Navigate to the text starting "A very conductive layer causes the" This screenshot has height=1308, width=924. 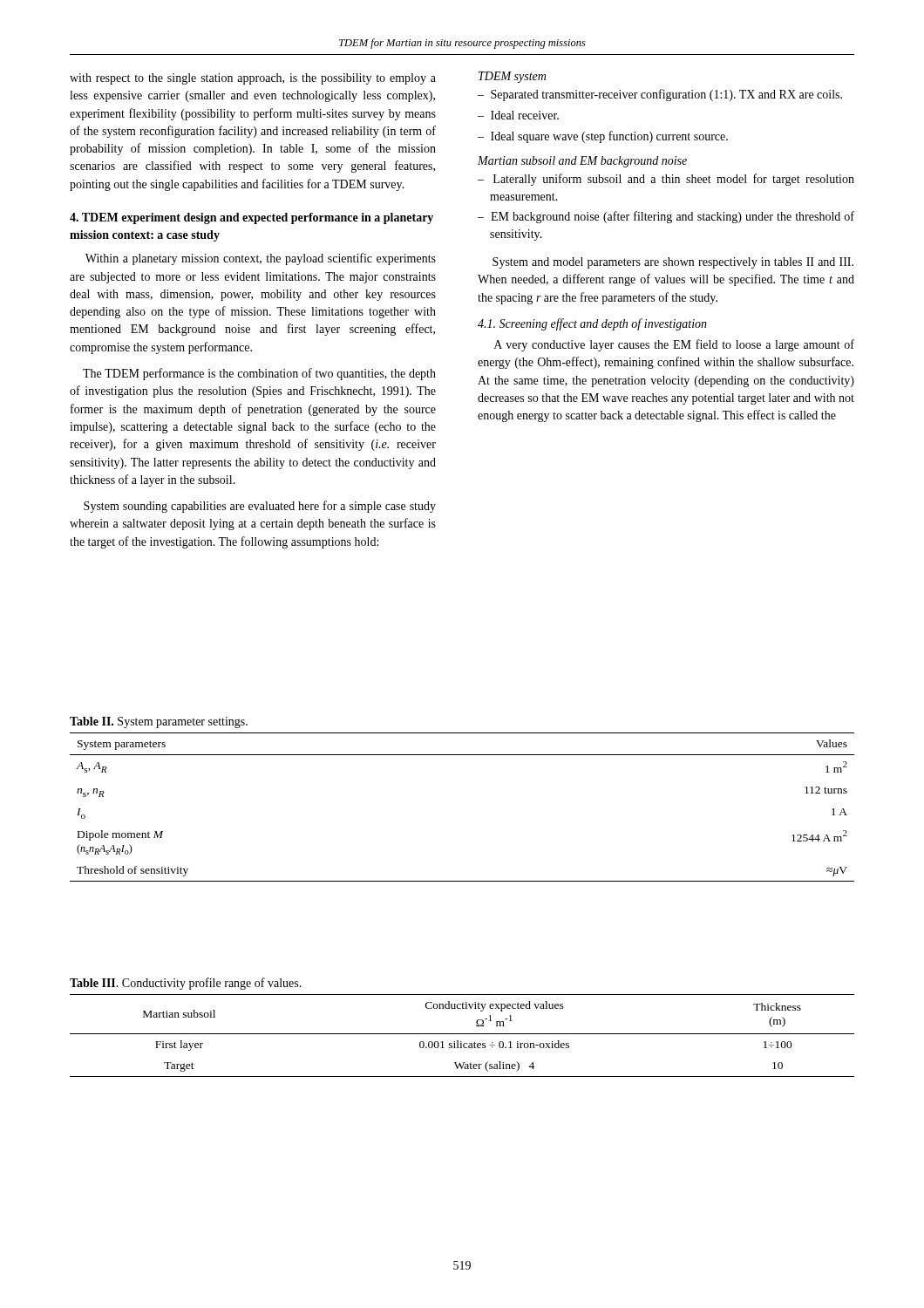tap(666, 380)
